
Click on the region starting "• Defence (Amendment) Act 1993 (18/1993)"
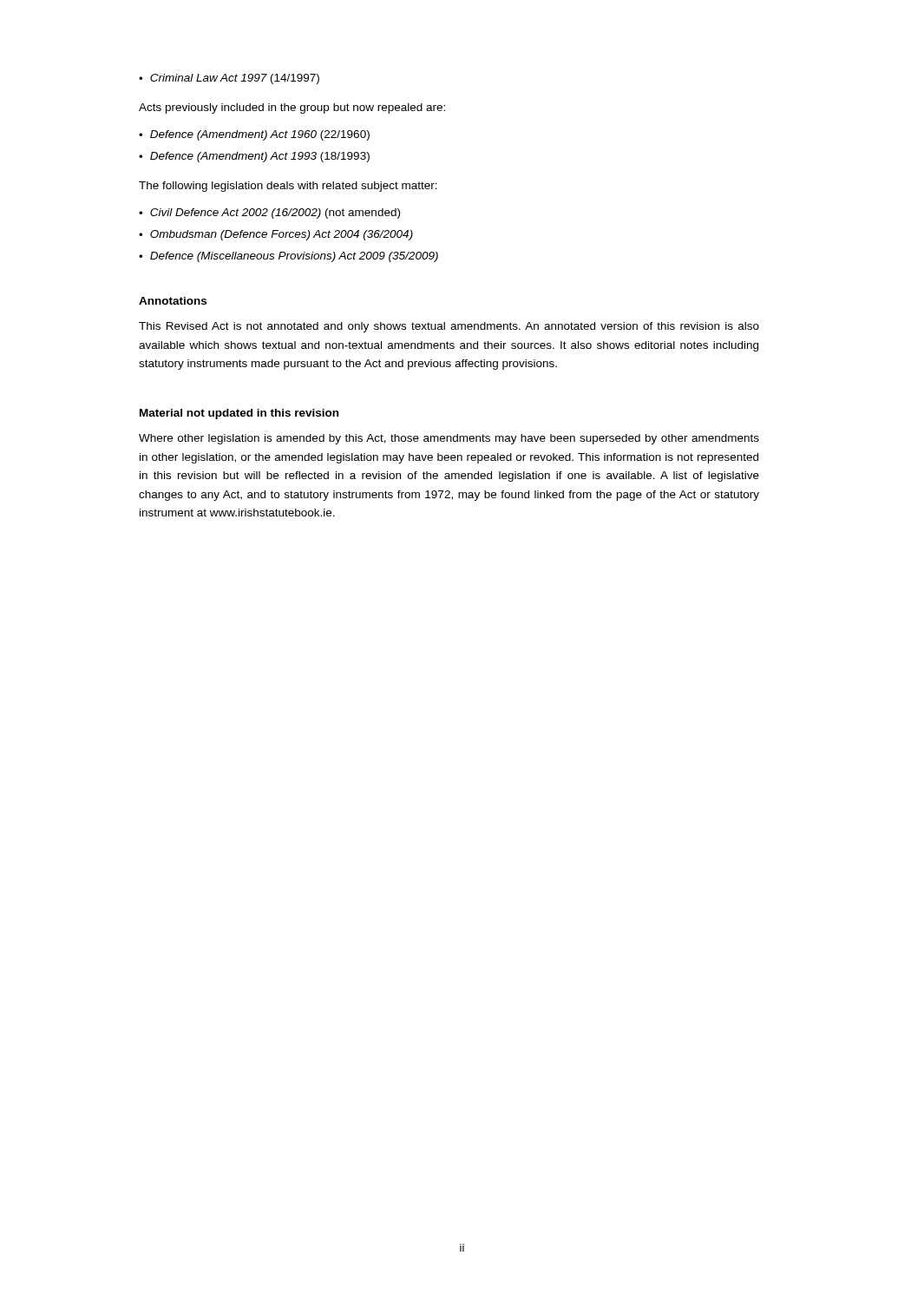point(254,157)
